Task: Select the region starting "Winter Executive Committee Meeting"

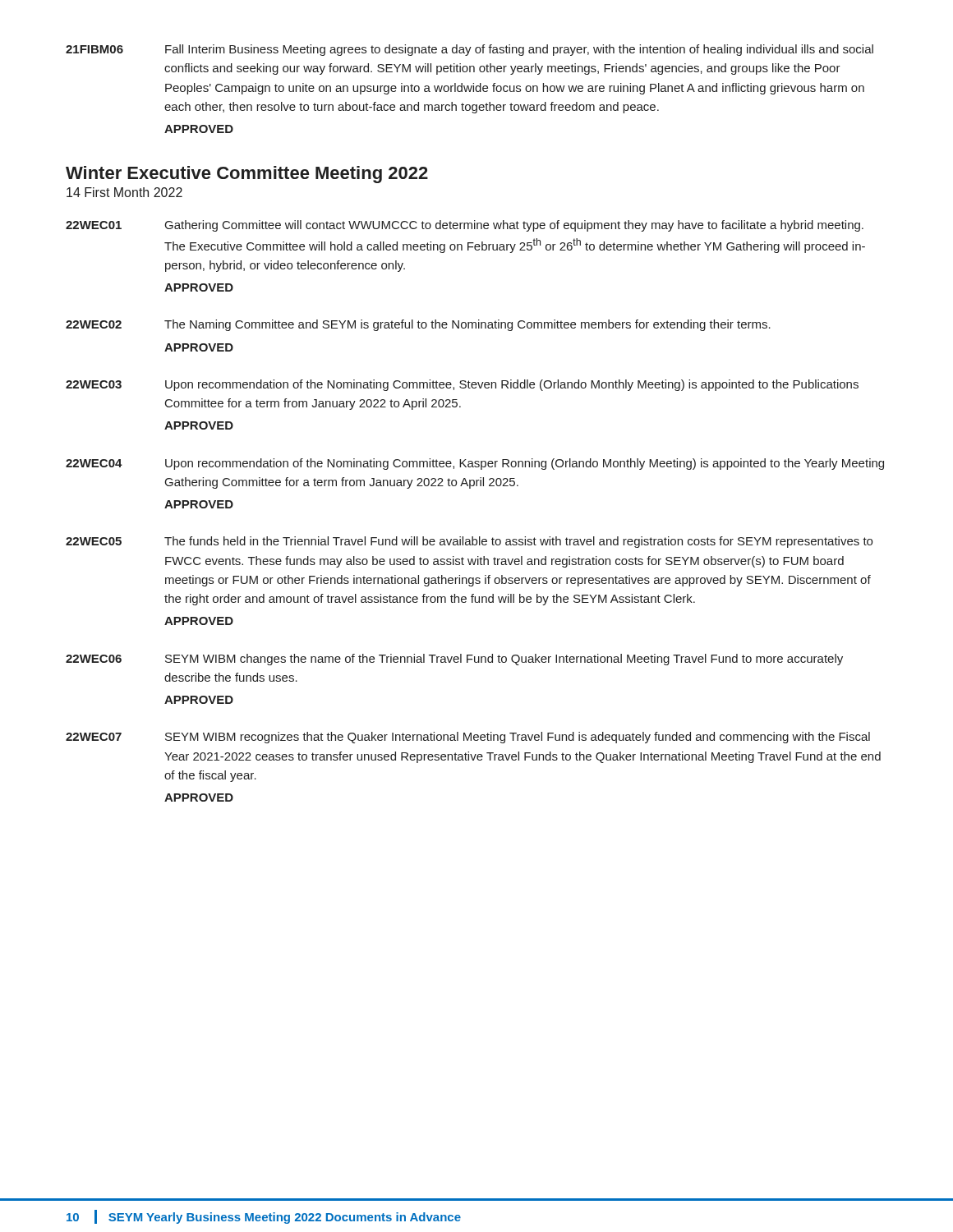Action: pyautogui.click(x=247, y=174)
